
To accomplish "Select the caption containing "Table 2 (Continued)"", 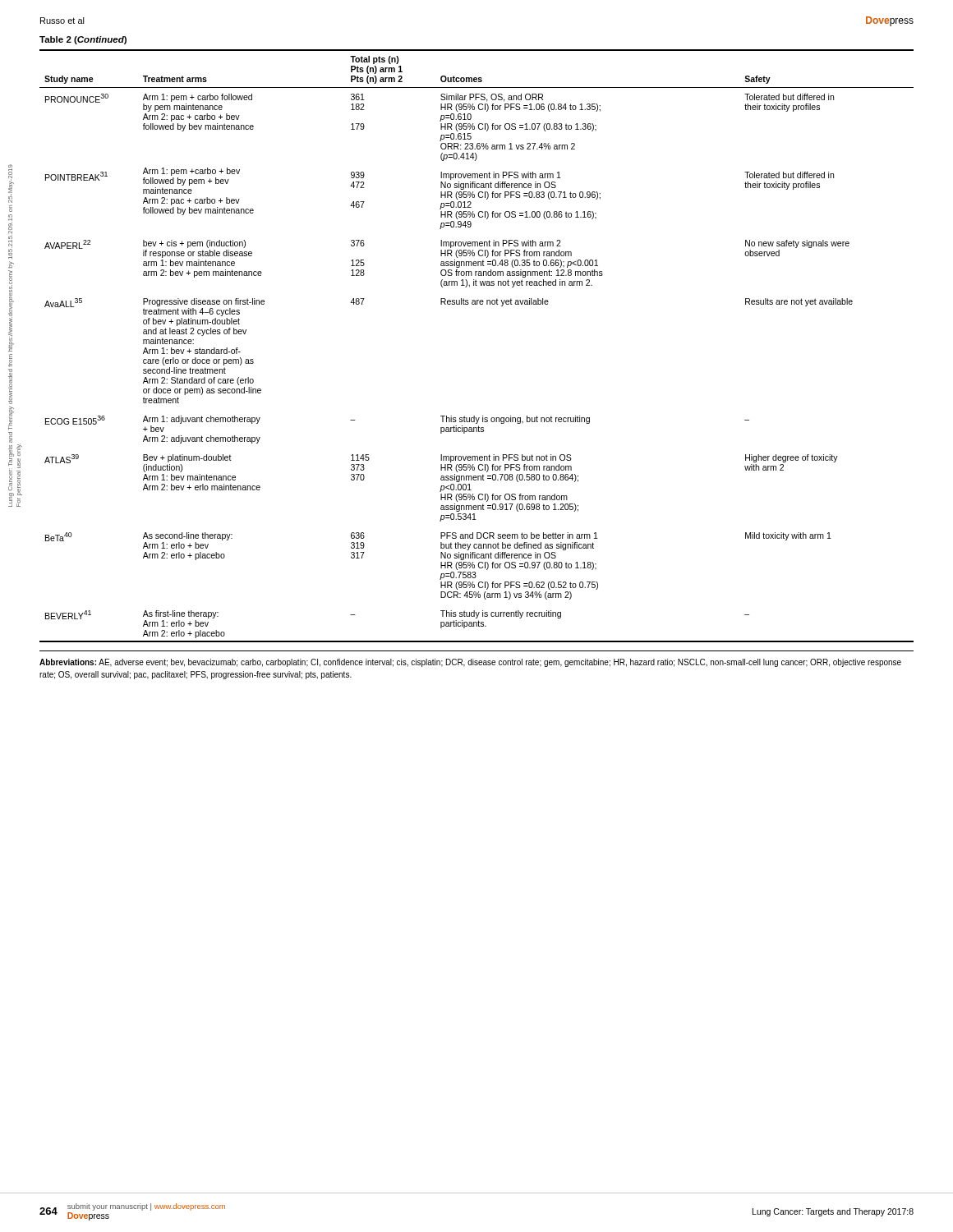I will point(83,39).
